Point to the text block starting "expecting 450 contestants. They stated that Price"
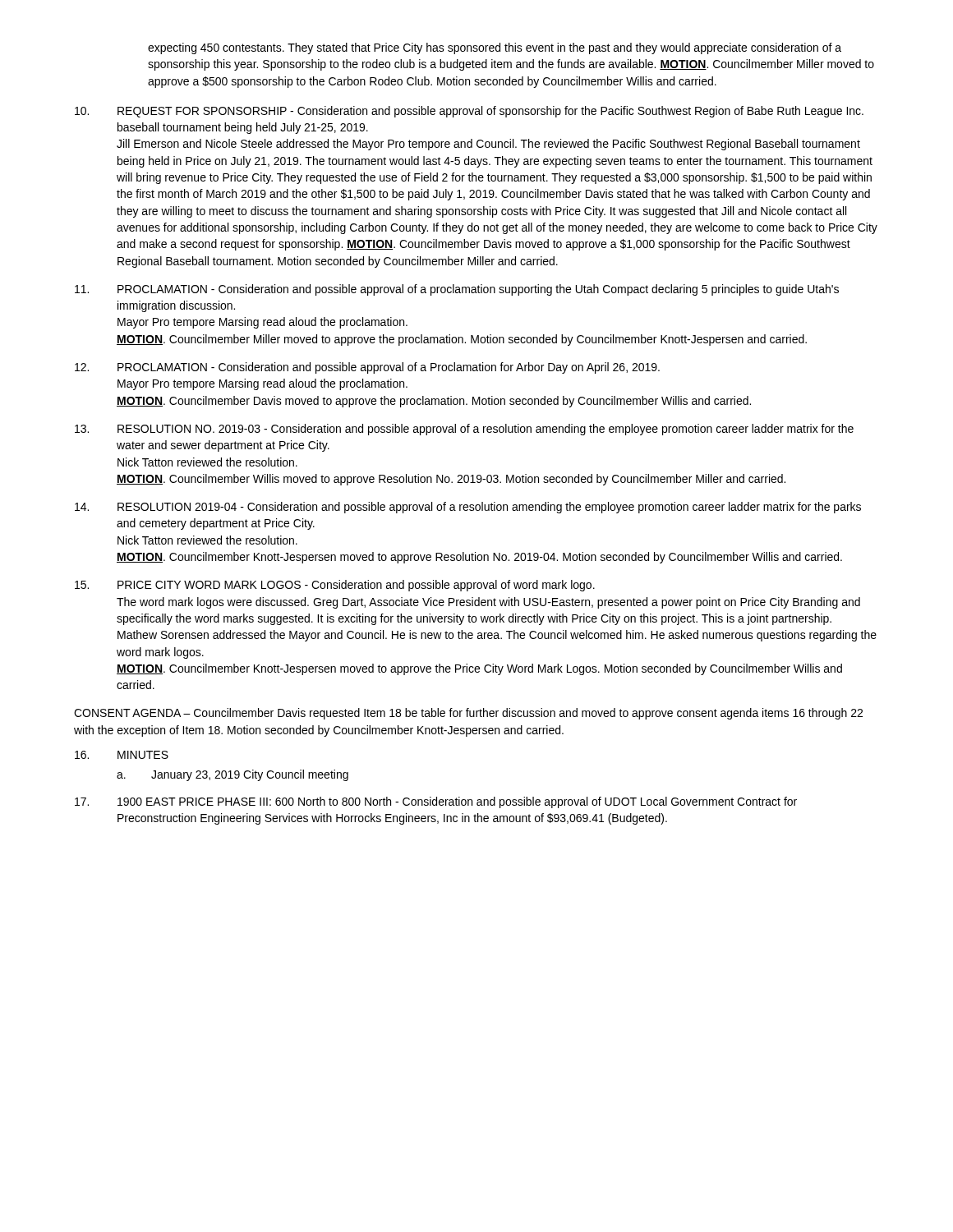 511,64
